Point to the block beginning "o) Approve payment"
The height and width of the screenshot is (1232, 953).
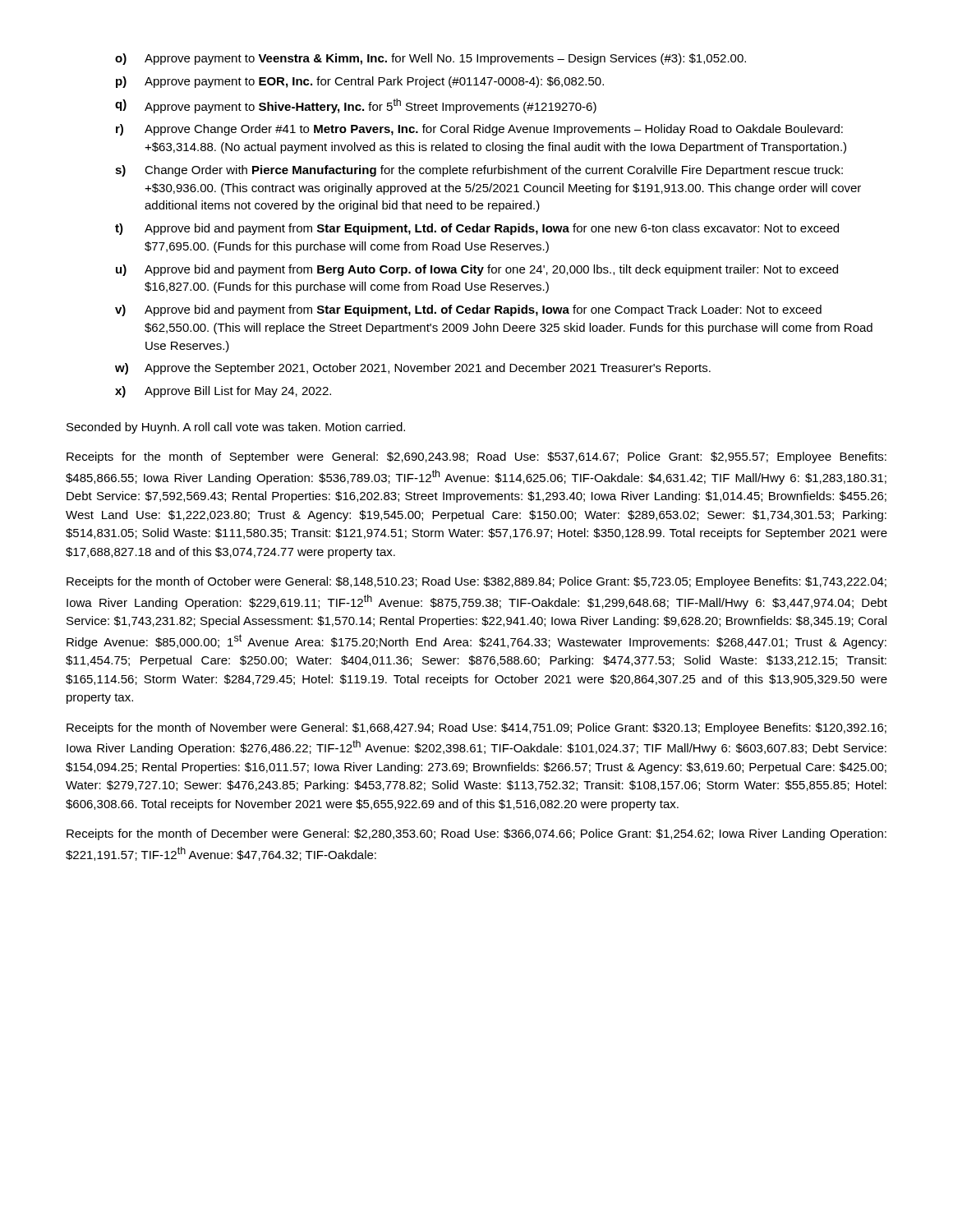(x=501, y=58)
